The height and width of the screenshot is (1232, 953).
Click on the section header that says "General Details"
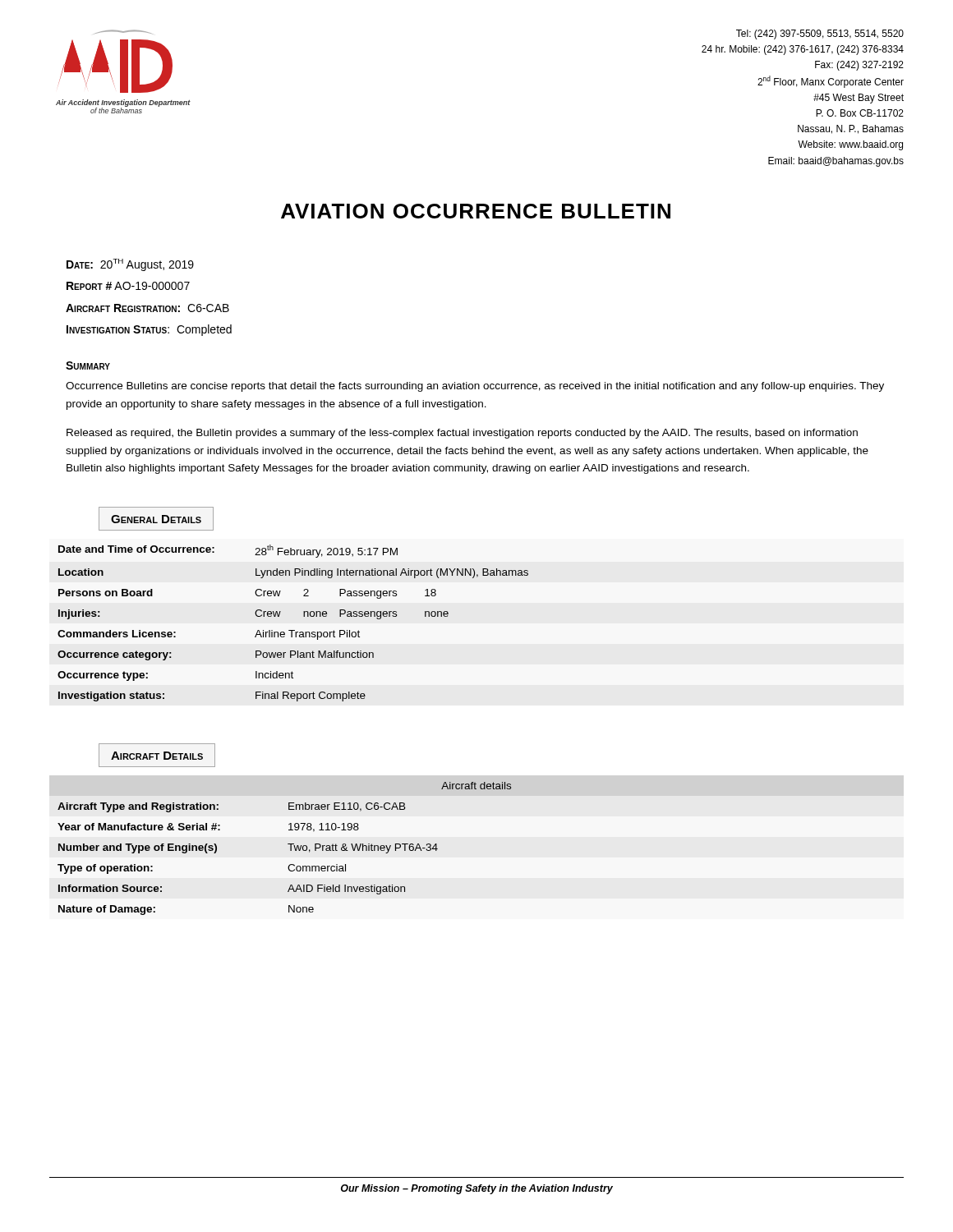pos(156,519)
